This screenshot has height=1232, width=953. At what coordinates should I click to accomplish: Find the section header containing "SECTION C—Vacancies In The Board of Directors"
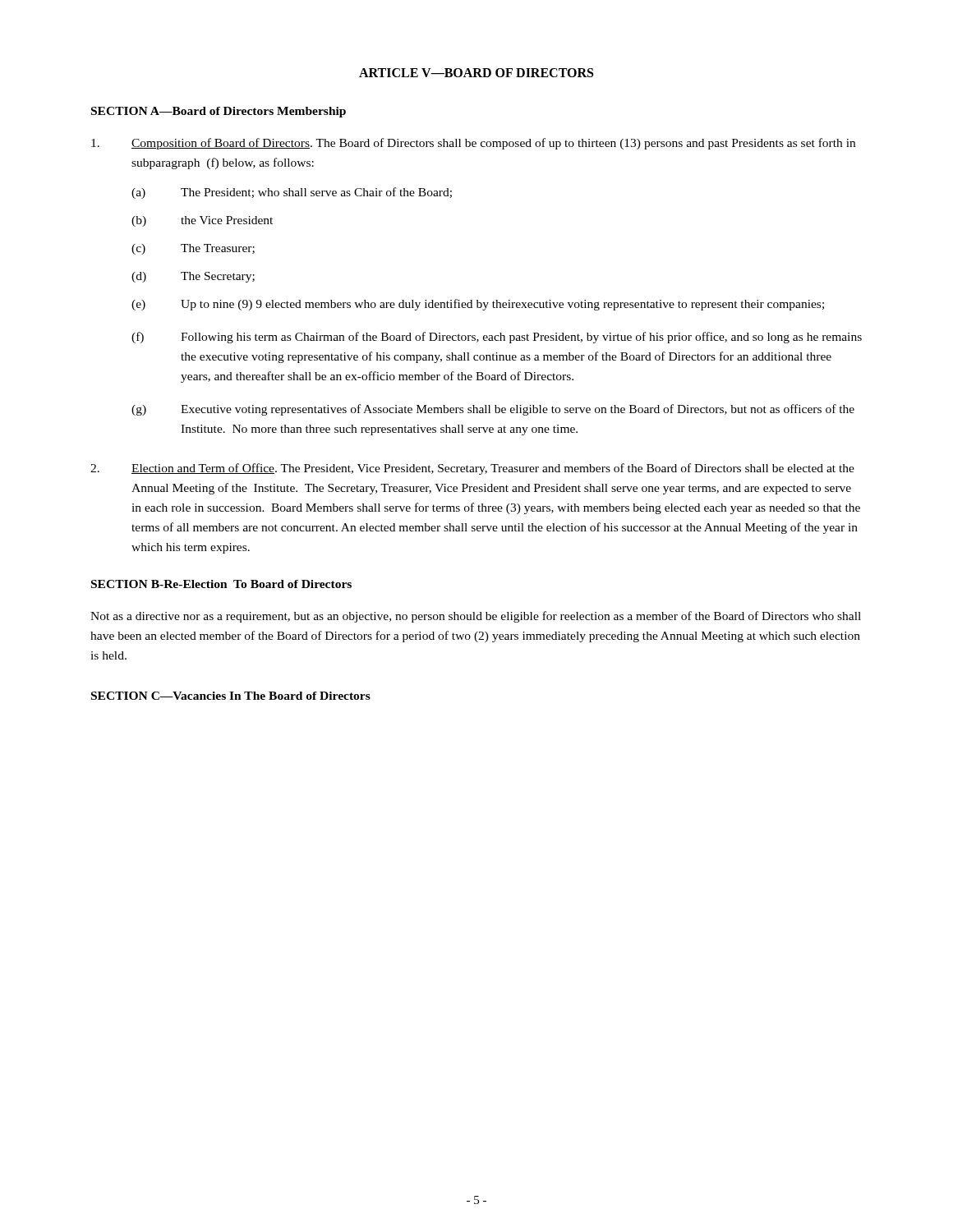(230, 696)
